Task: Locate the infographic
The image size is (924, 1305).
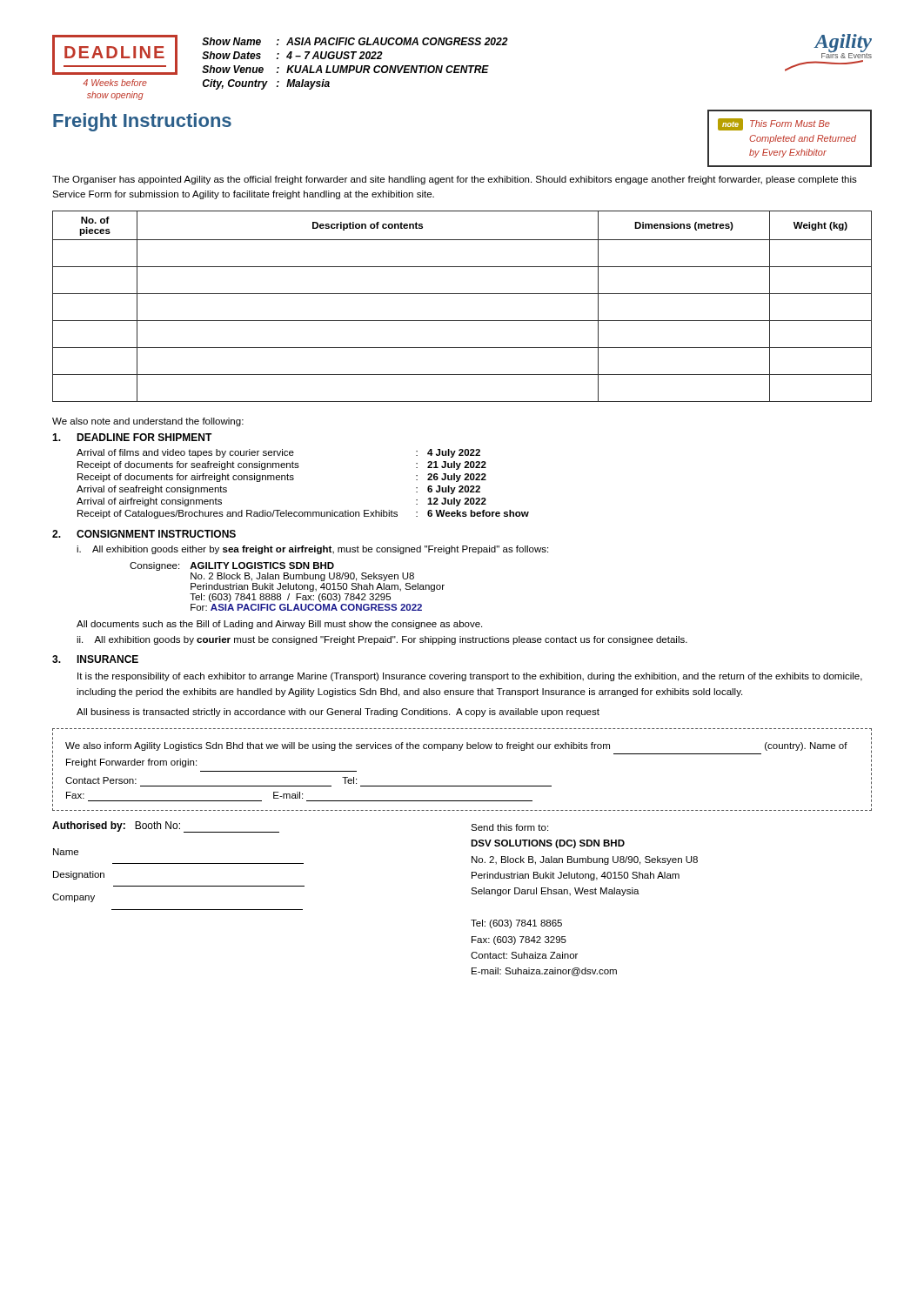Action: pyautogui.click(x=790, y=138)
